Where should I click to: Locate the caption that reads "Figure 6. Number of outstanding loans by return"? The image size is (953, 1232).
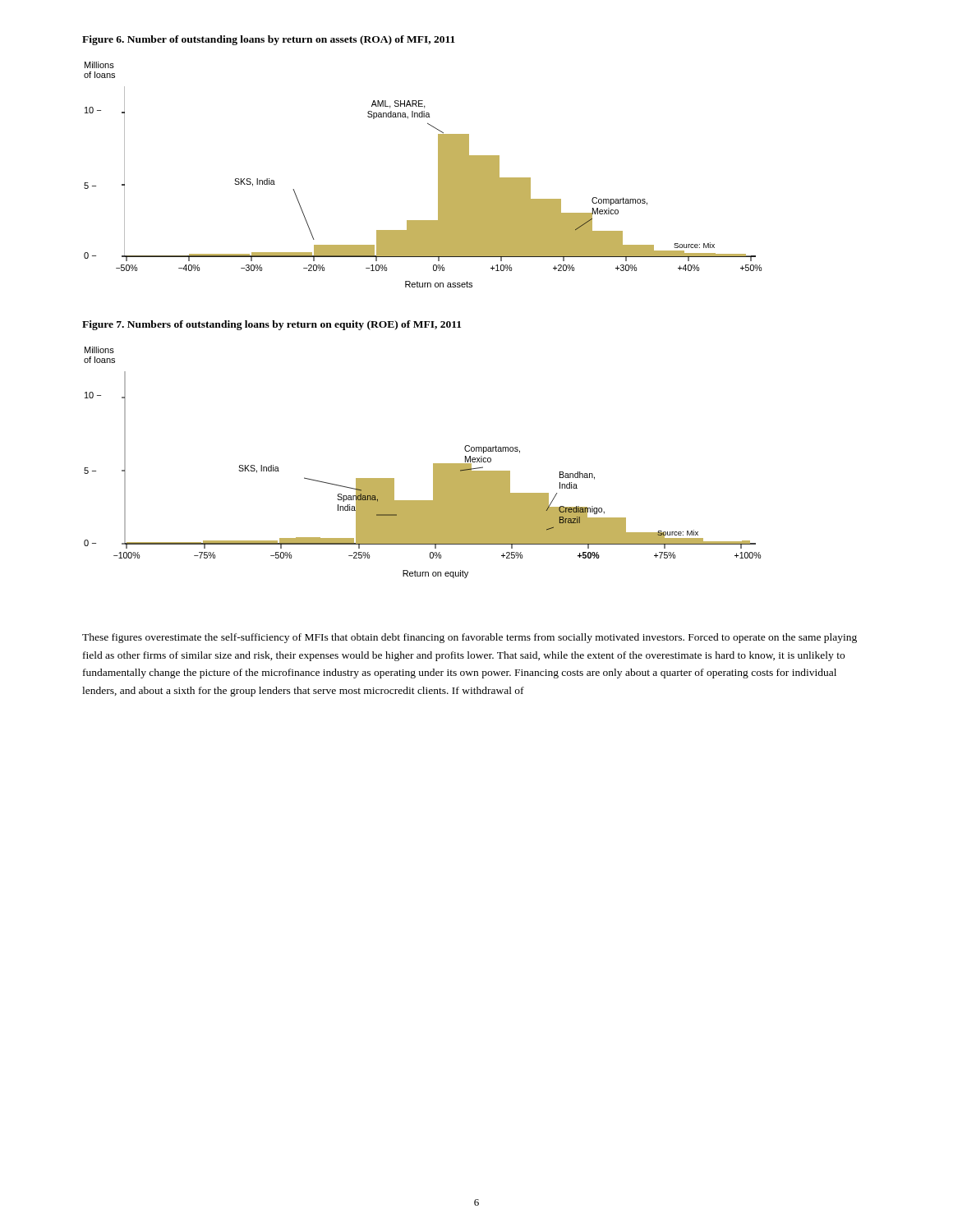click(269, 39)
